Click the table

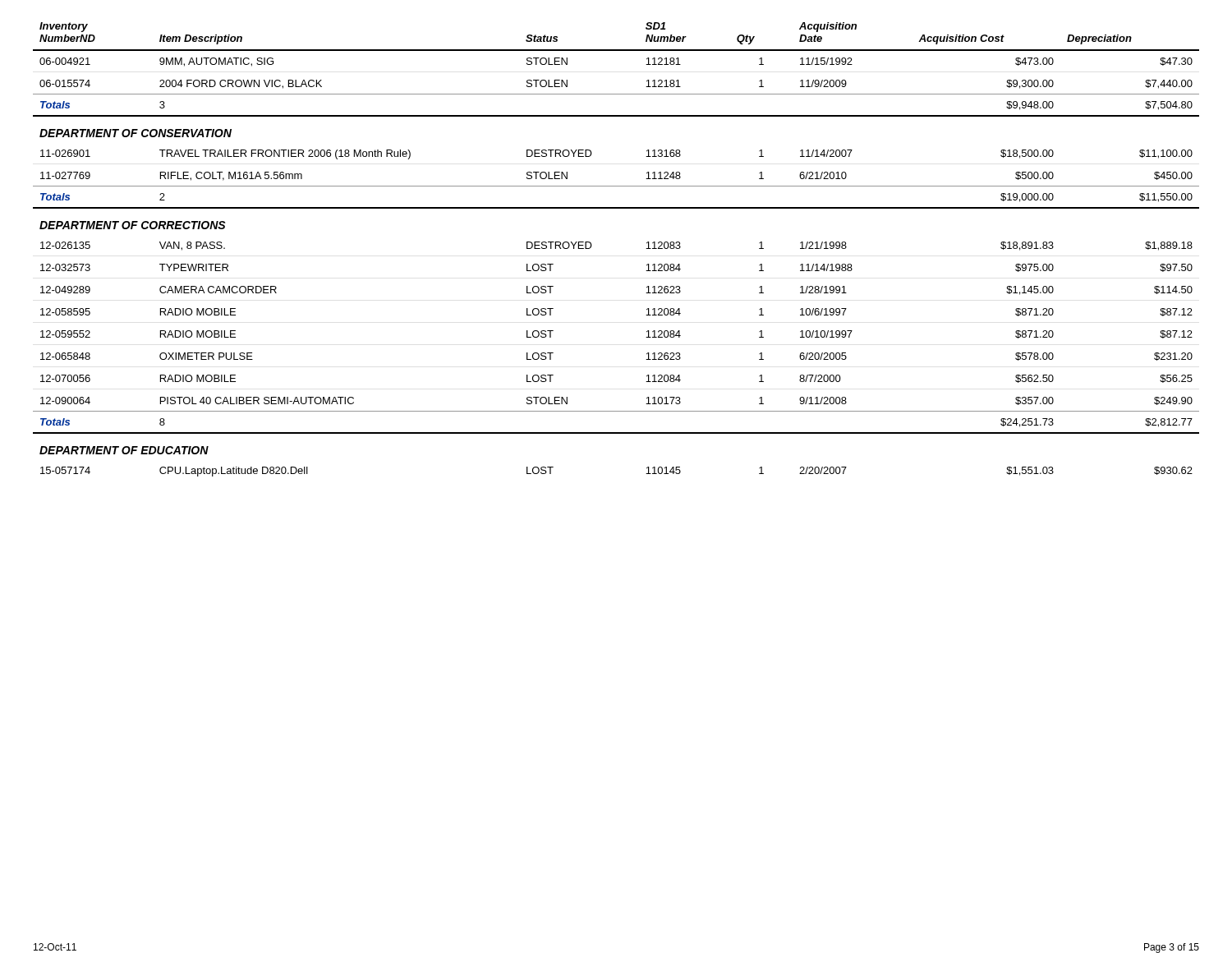(x=616, y=248)
